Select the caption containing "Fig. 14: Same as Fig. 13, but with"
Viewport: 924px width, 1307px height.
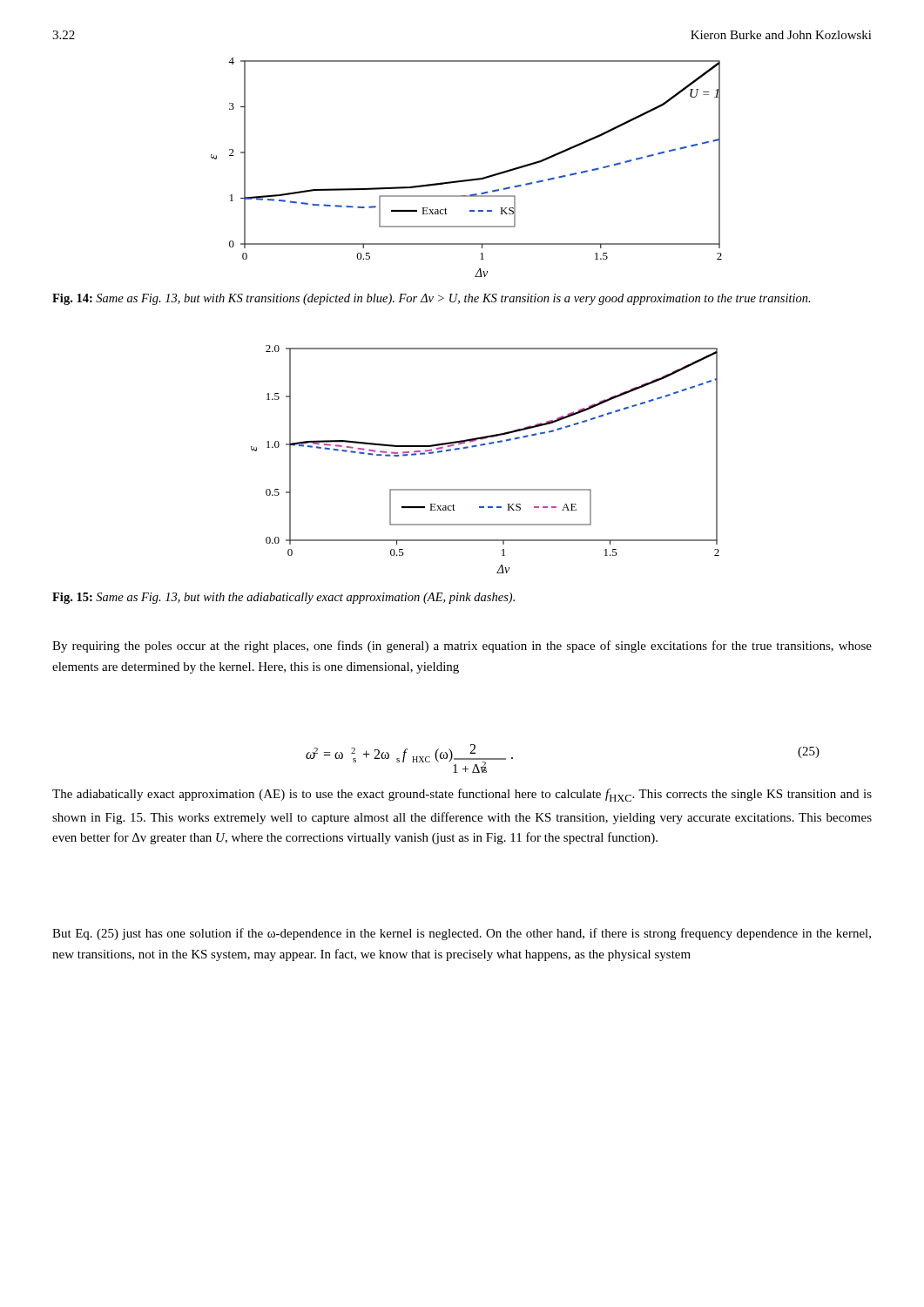[432, 298]
